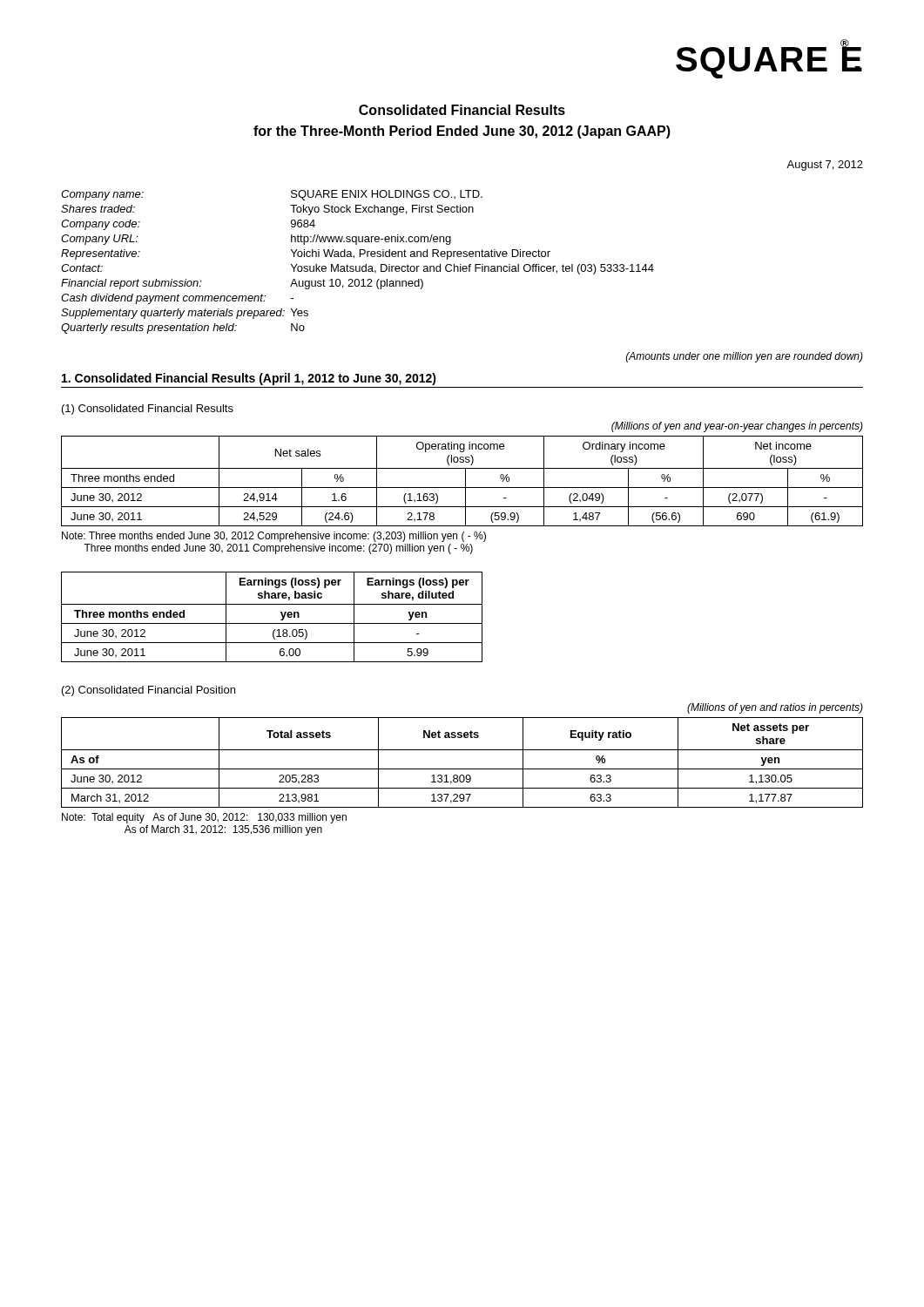This screenshot has width=924, height=1307.
Task: Find the table that mentions "Company URL:"
Action: point(462,261)
